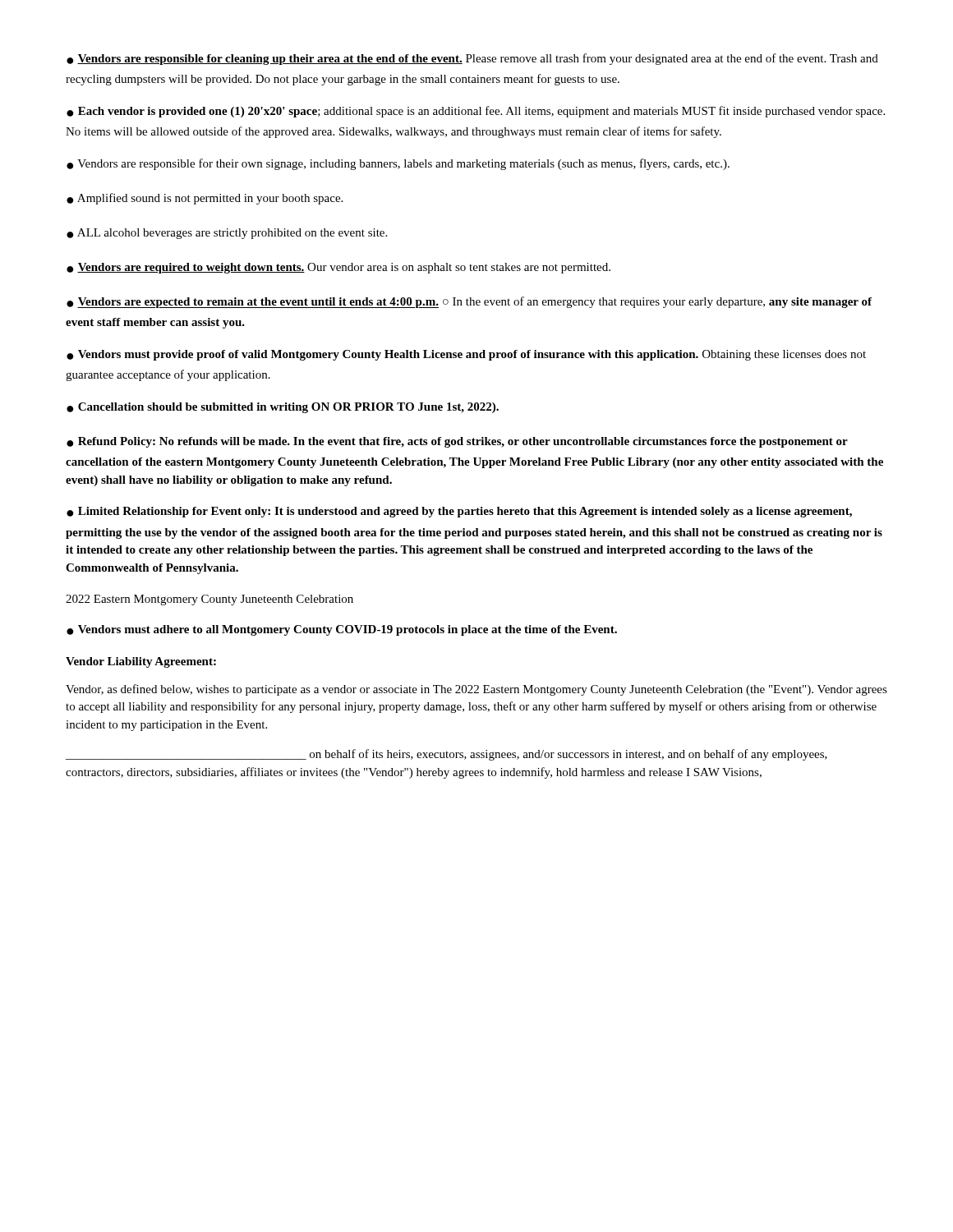The height and width of the screenshot is (1232, 953).
Task: Point to the block beginning "● ALL alcohol beverages are strictly"
Action: (x=227, y=234)
